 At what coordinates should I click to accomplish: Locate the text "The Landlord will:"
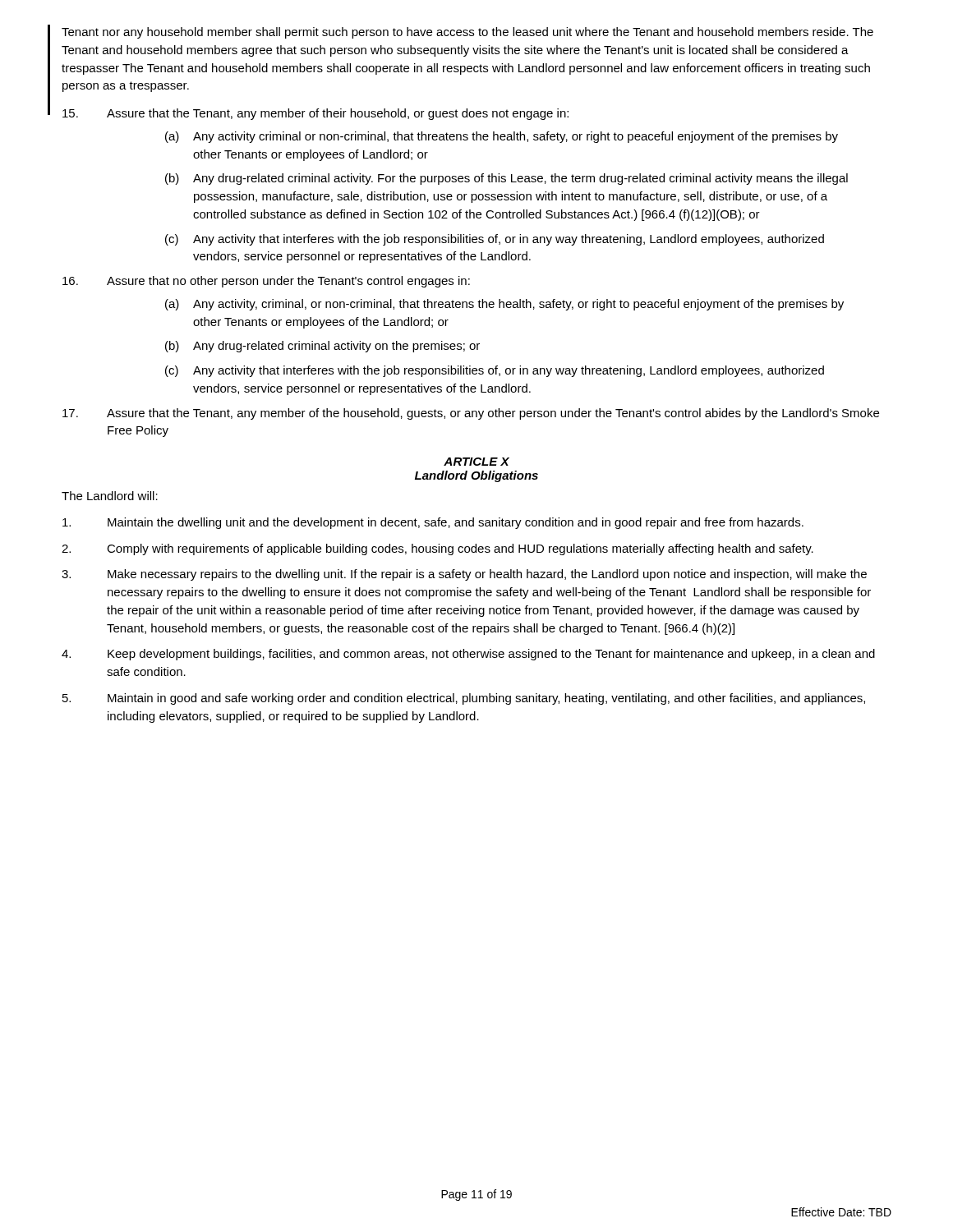tap(110, 496)
